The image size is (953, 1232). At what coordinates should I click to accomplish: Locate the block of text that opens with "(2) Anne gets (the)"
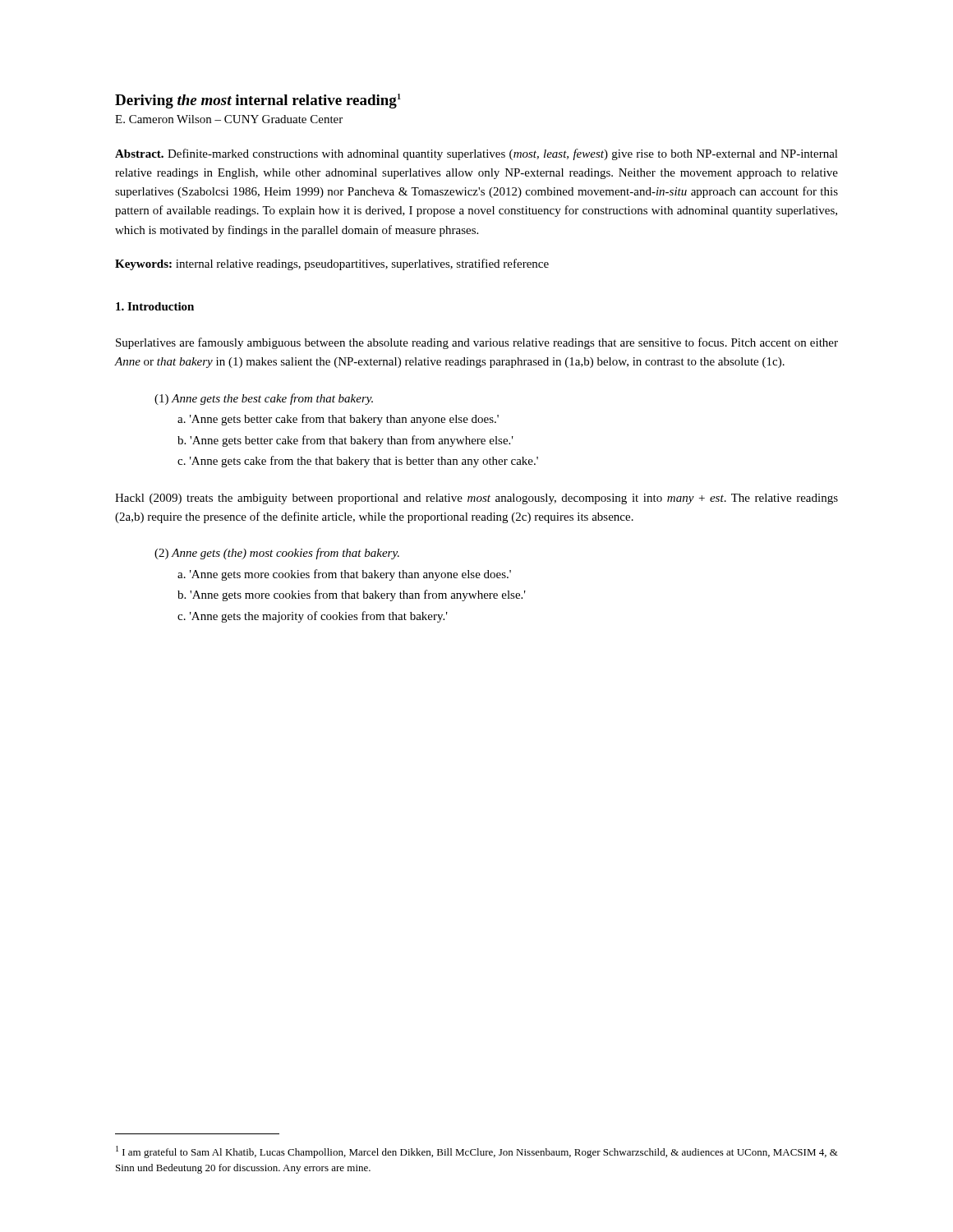(496, 585)
